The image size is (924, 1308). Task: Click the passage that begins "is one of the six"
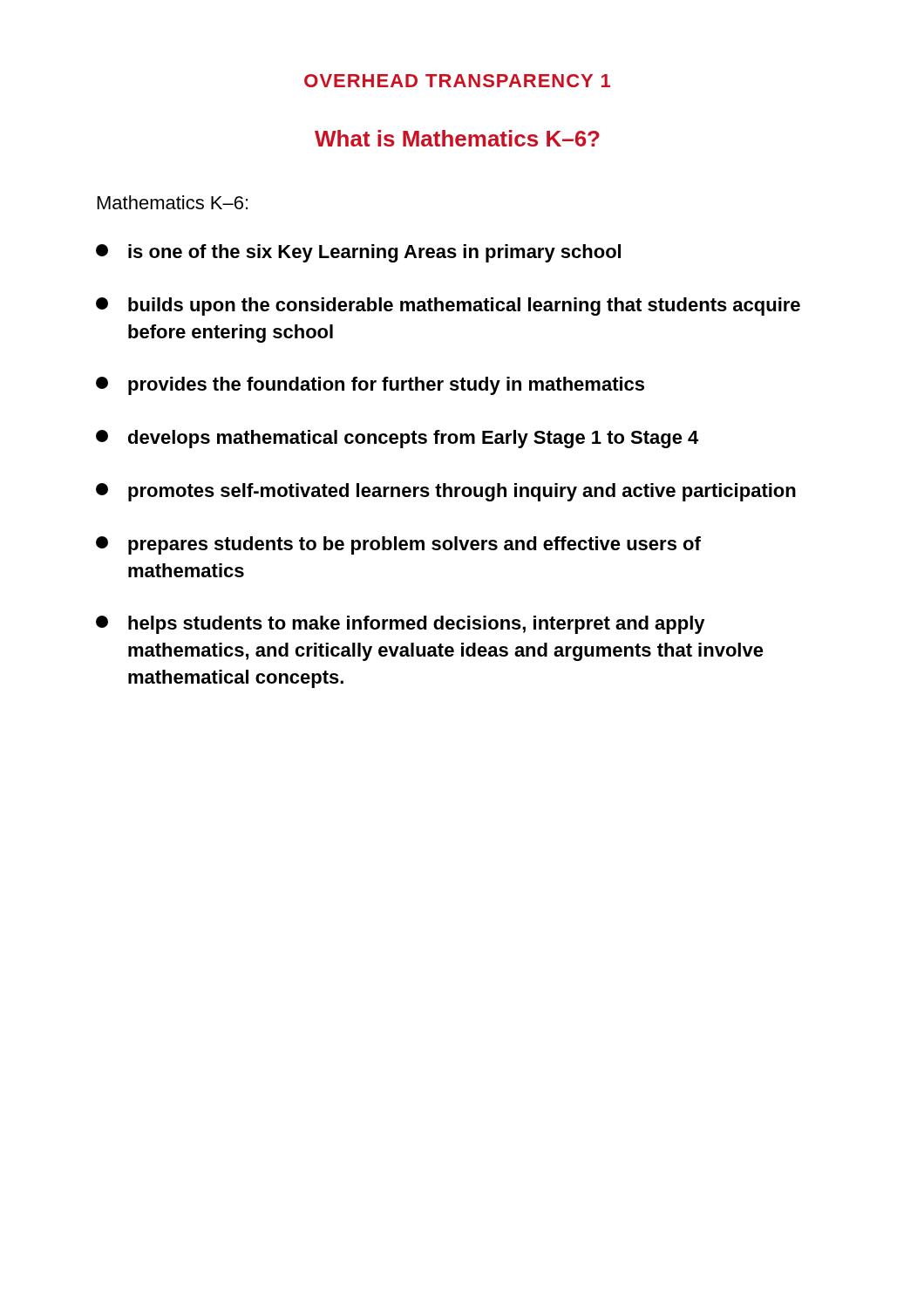coord(458,252)
